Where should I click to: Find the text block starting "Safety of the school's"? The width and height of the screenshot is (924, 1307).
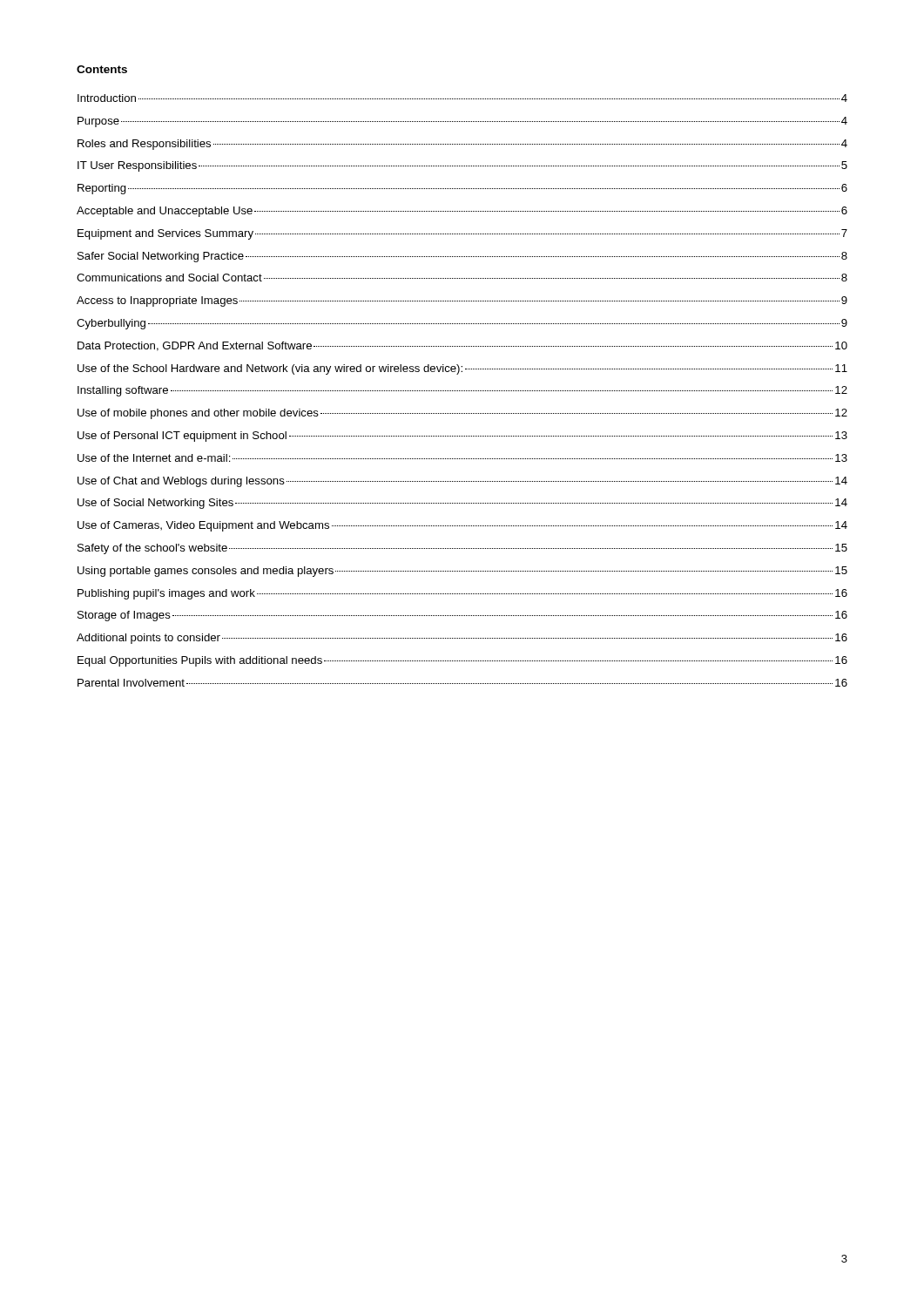click(x=462, y=548)
